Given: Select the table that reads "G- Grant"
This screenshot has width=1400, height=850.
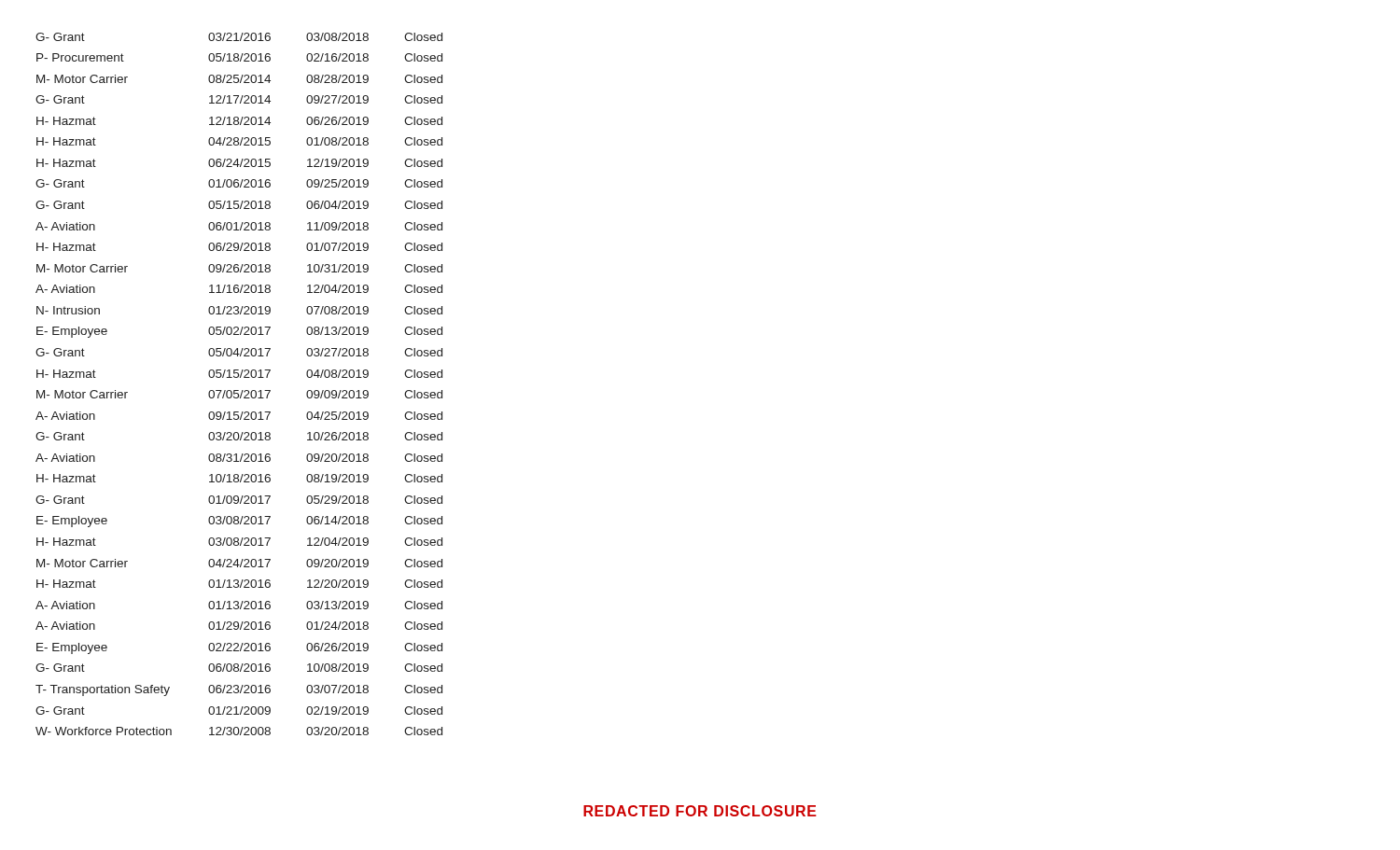Looking at the screenshot, I should (252, 384).
